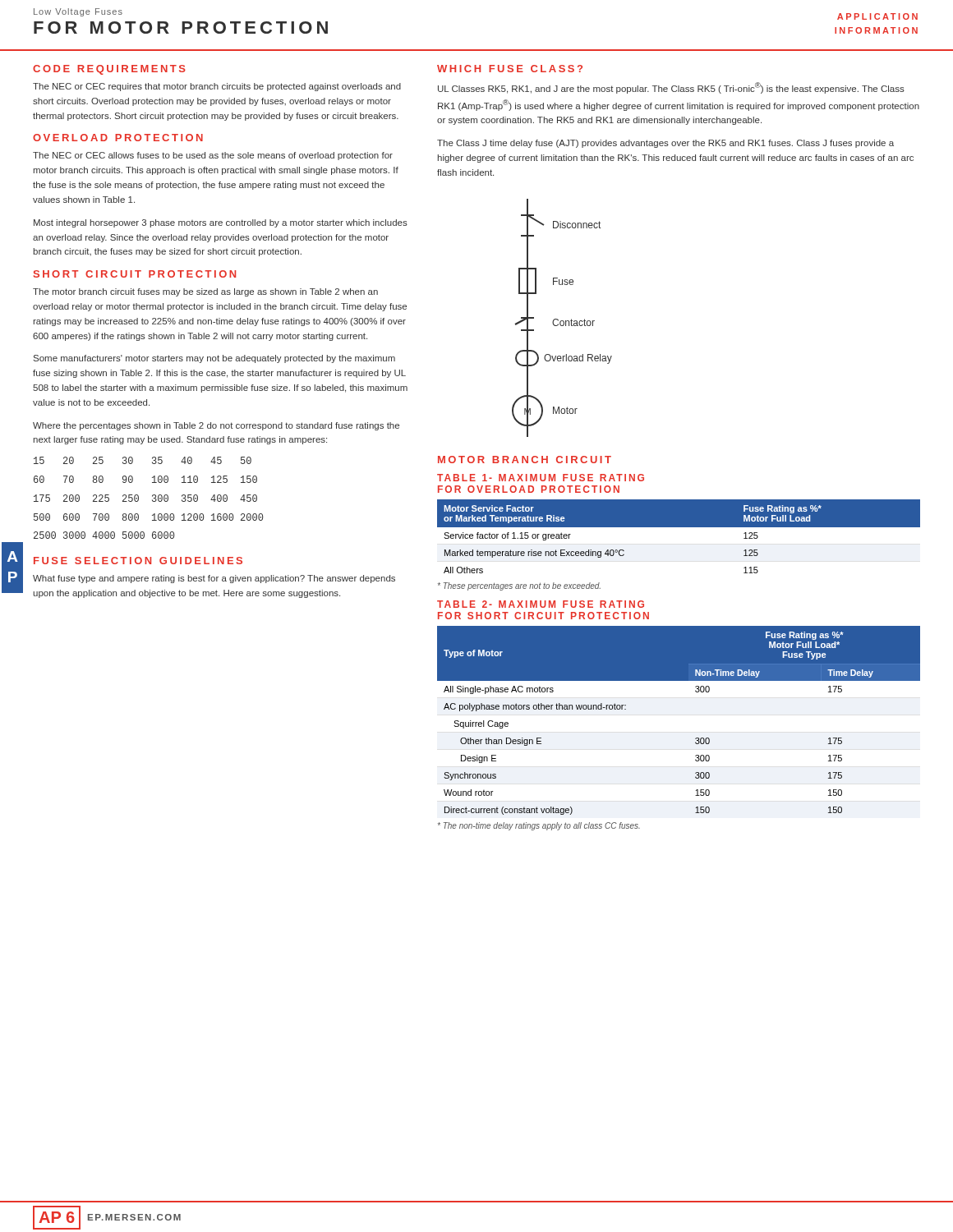Click on the text starting "SHORT CIRCUIT PROTECTION"
Viewport: 953px width, 1232px height.
pyautogui.click(x=136, y=274)
